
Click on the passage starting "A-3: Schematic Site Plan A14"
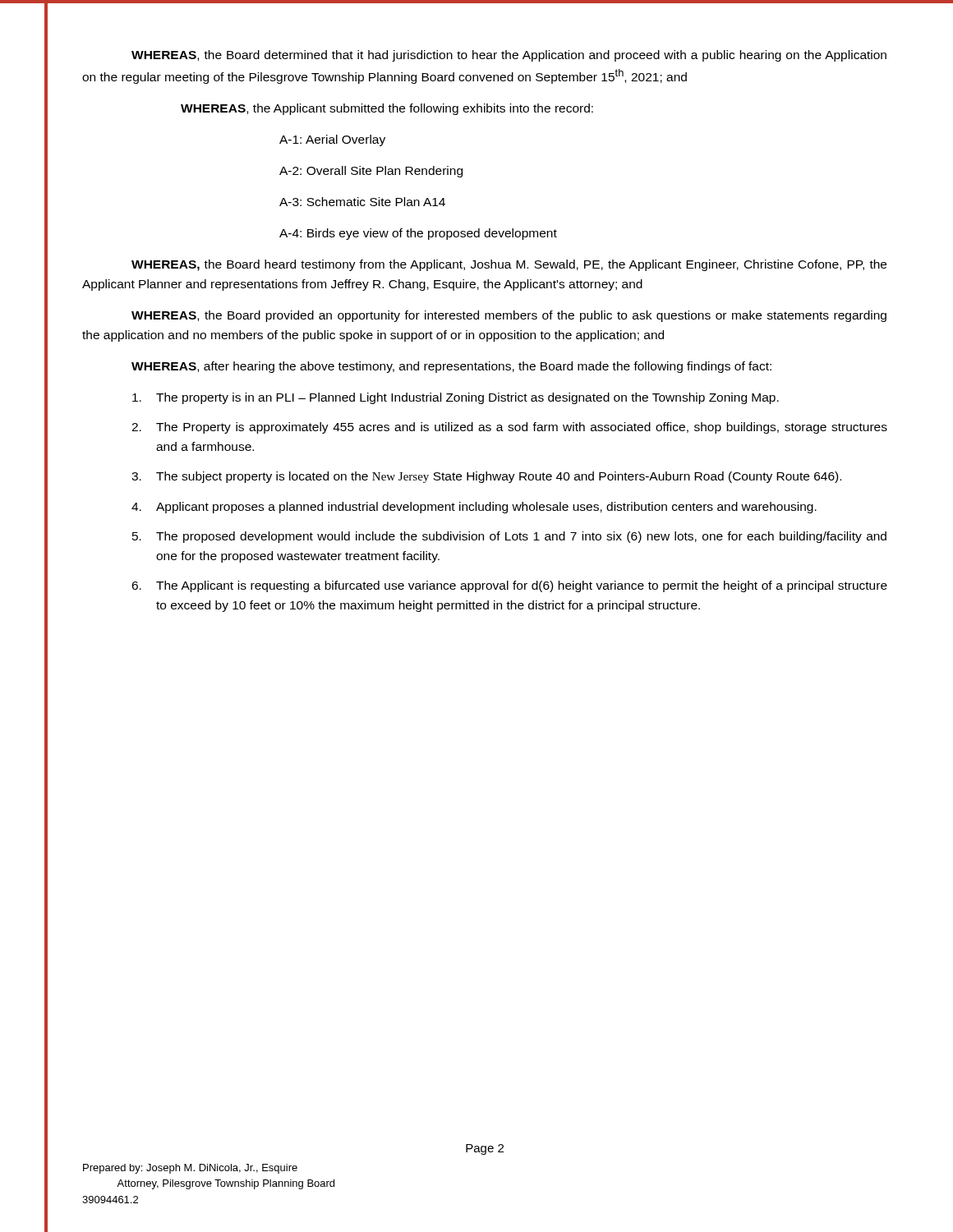[x=362, y=202]
